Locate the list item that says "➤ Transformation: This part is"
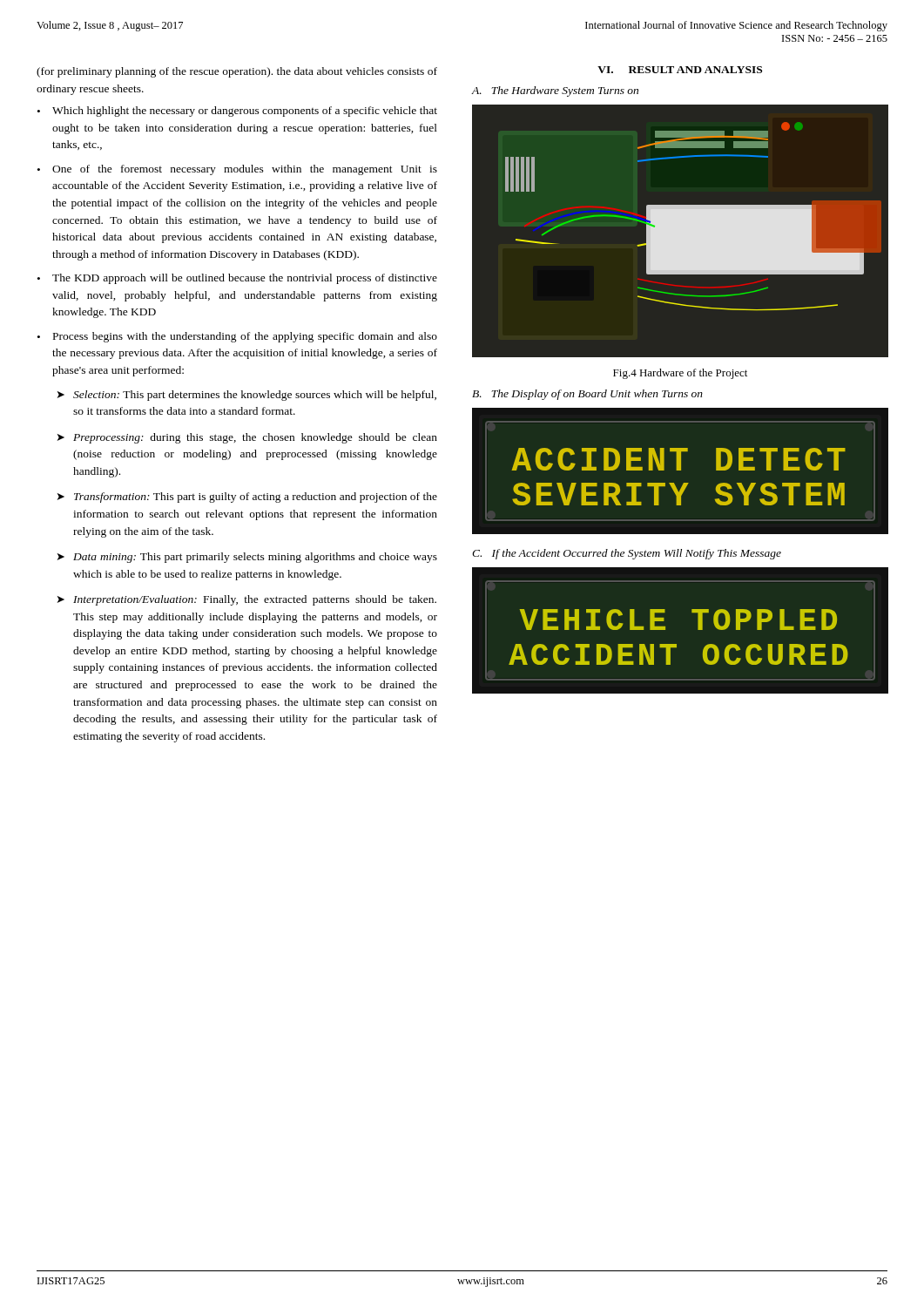This screenshot has height=1307, width=924. tap(246, 514)
